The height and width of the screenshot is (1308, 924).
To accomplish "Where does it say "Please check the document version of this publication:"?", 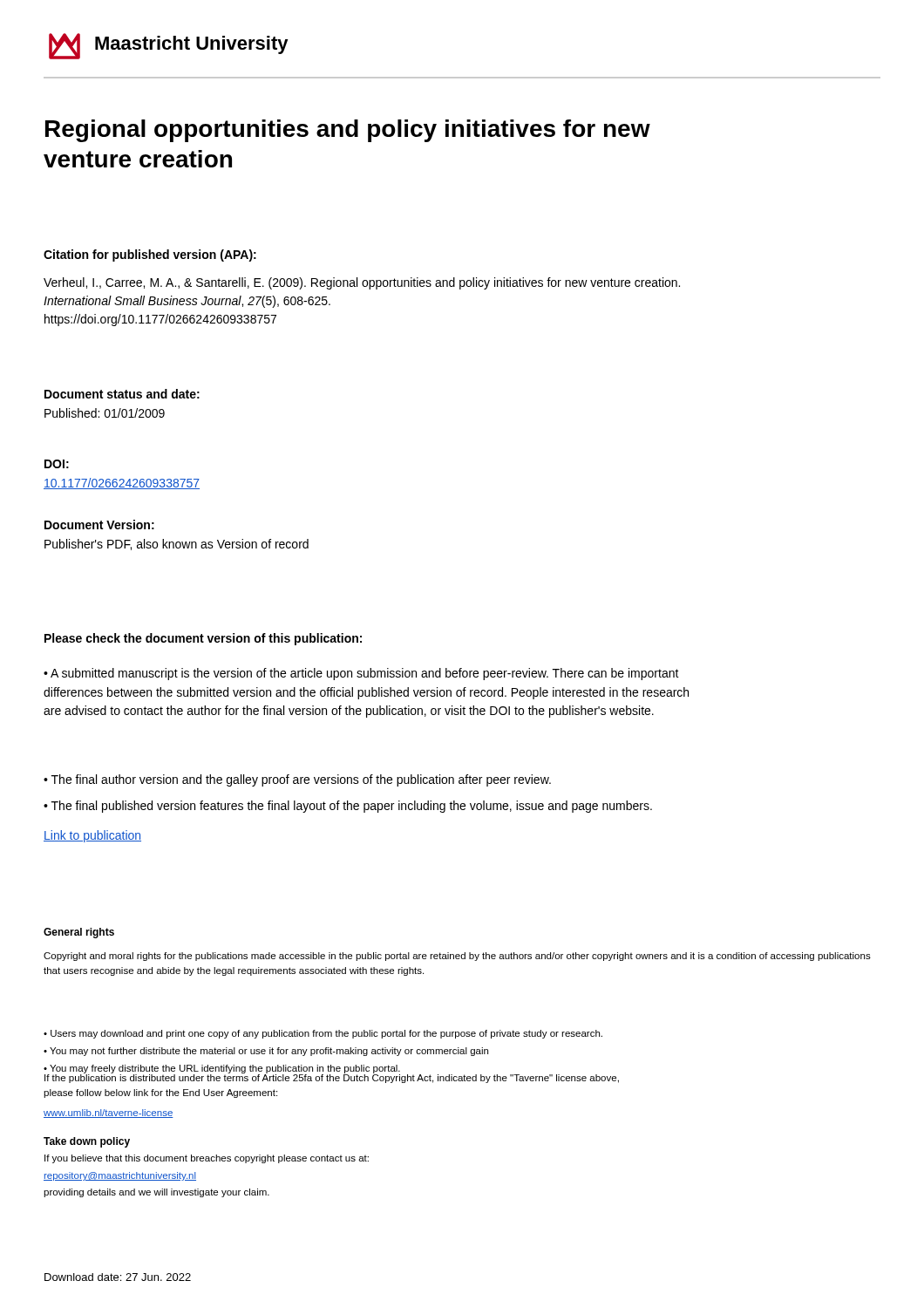I will [370, 638].
